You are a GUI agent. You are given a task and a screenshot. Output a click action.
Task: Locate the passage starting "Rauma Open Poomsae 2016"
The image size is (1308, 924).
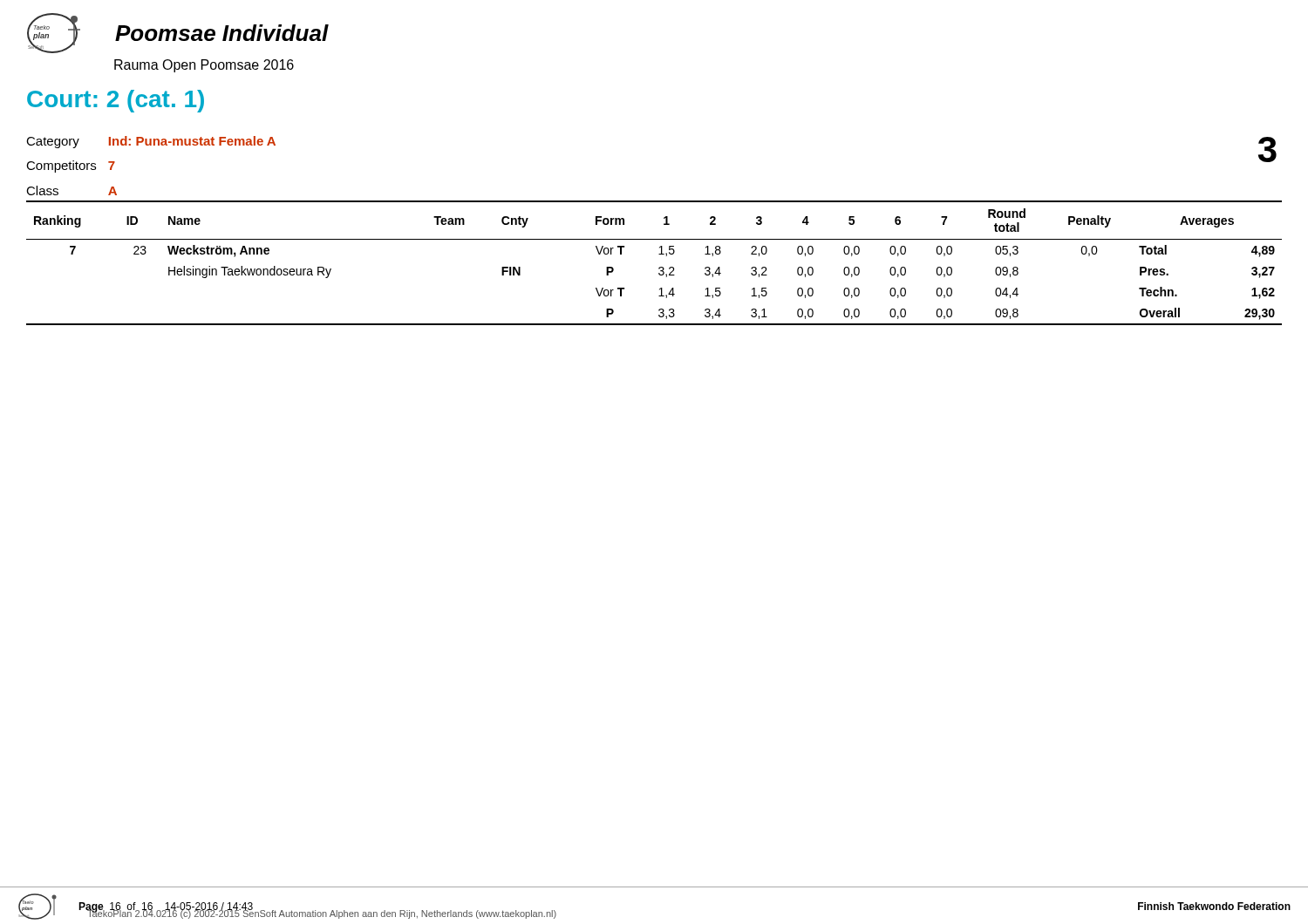204,65
